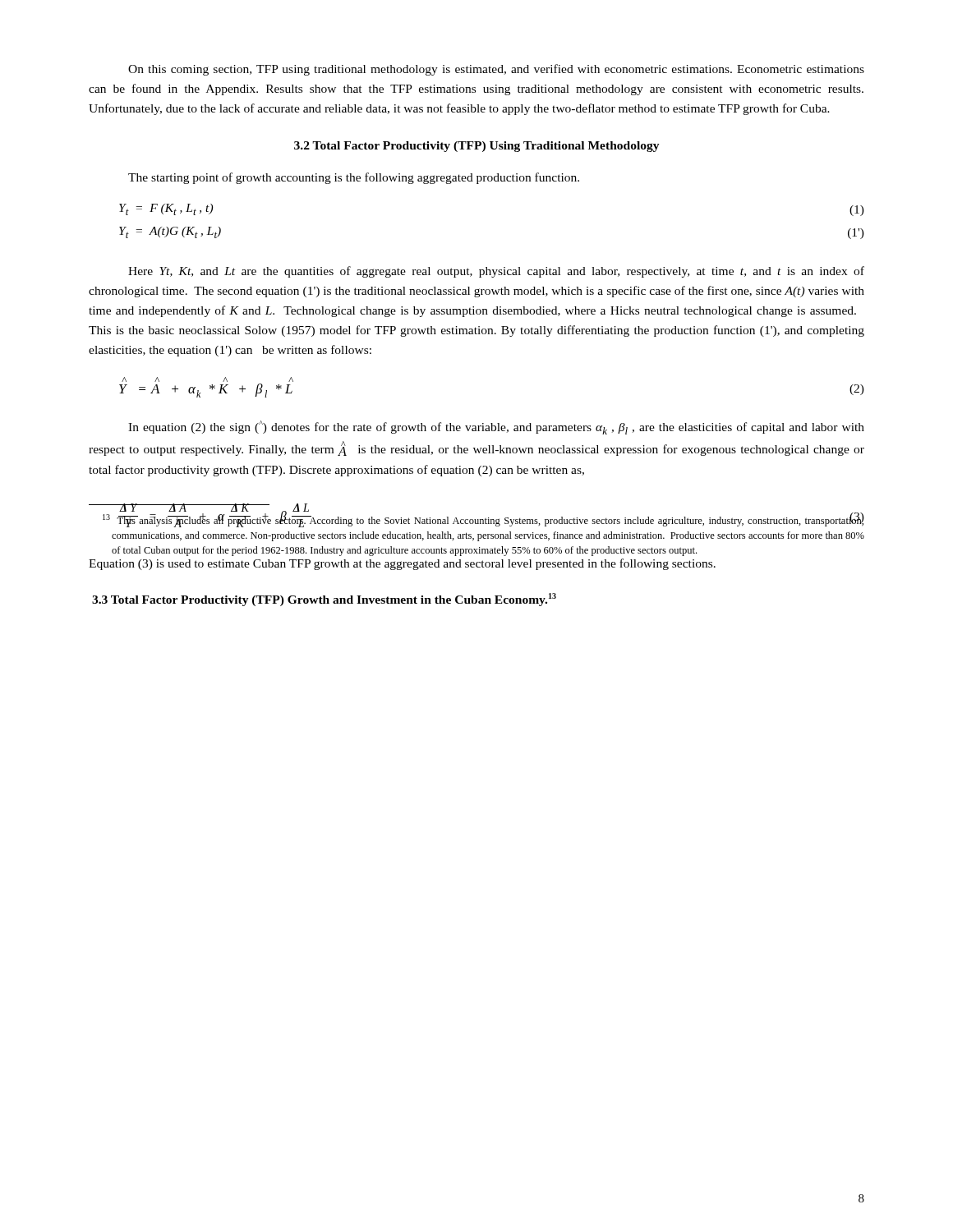Select the block starting "Here Yt, Kt, and Lt are the"

(476, 311)
